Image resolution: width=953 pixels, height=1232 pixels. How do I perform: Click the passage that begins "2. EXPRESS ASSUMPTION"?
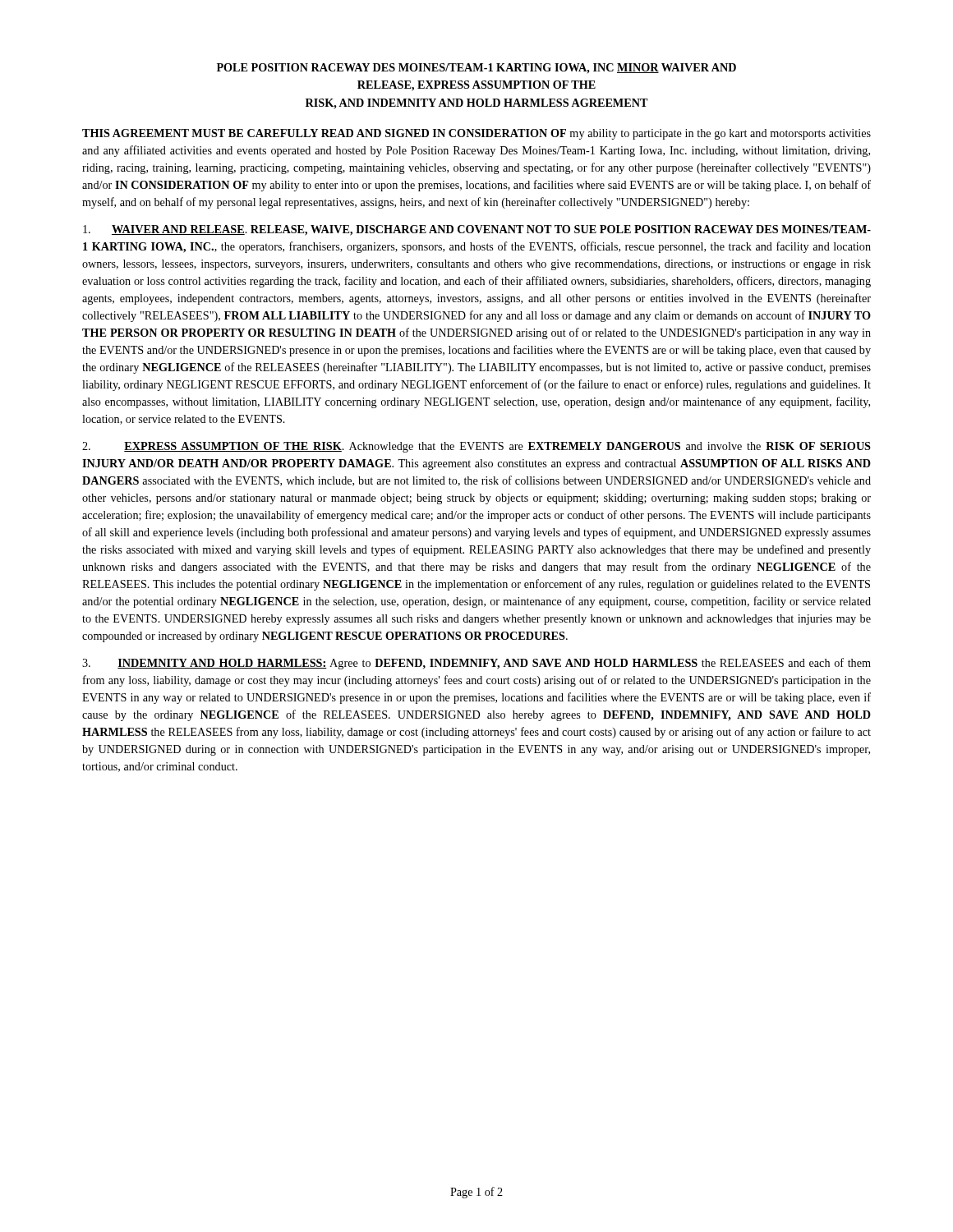[476, 541]
